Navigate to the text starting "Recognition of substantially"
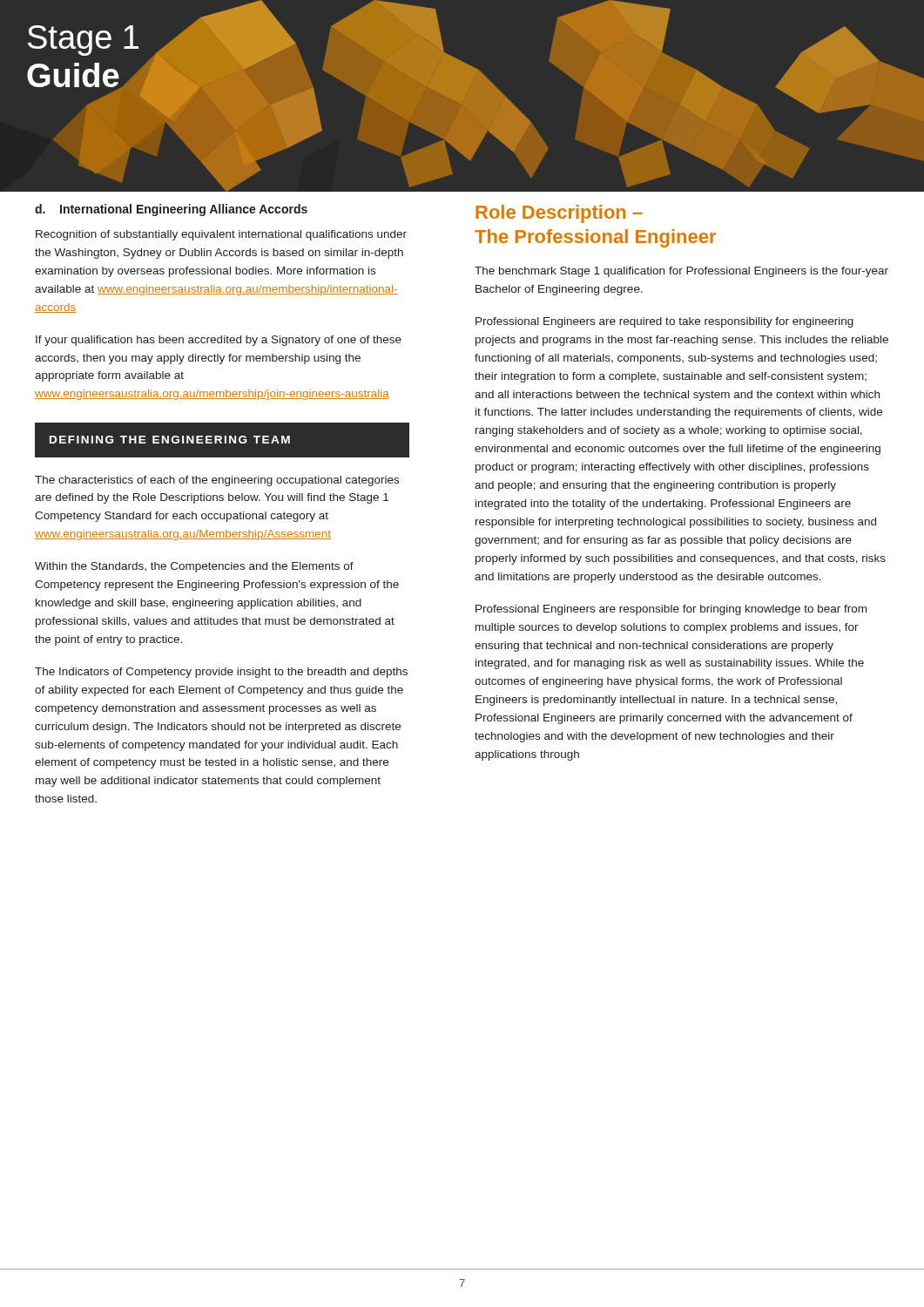 pyautogui.click(x=221, y=270)
